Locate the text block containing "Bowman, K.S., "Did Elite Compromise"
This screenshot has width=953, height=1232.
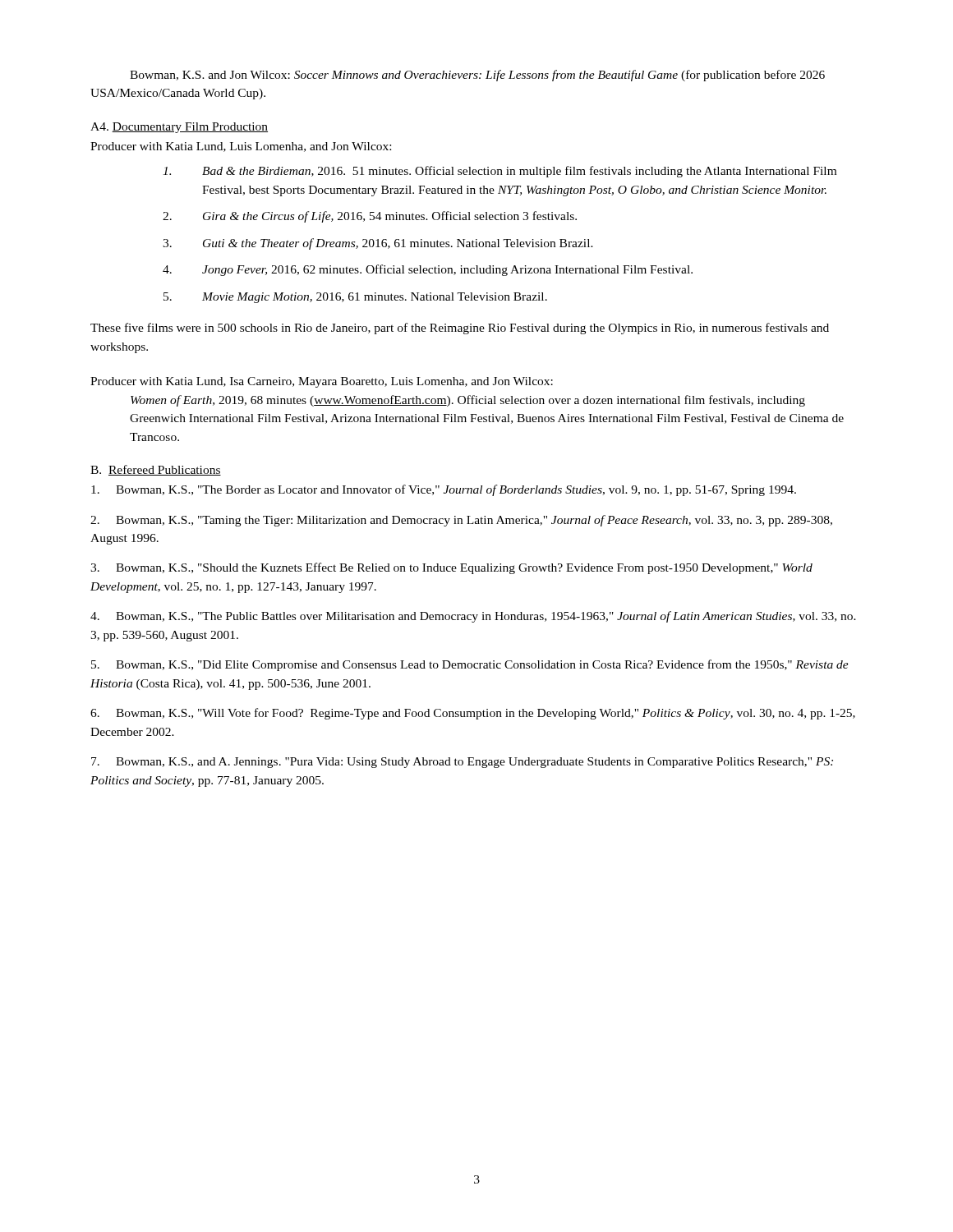pos(469,674)
